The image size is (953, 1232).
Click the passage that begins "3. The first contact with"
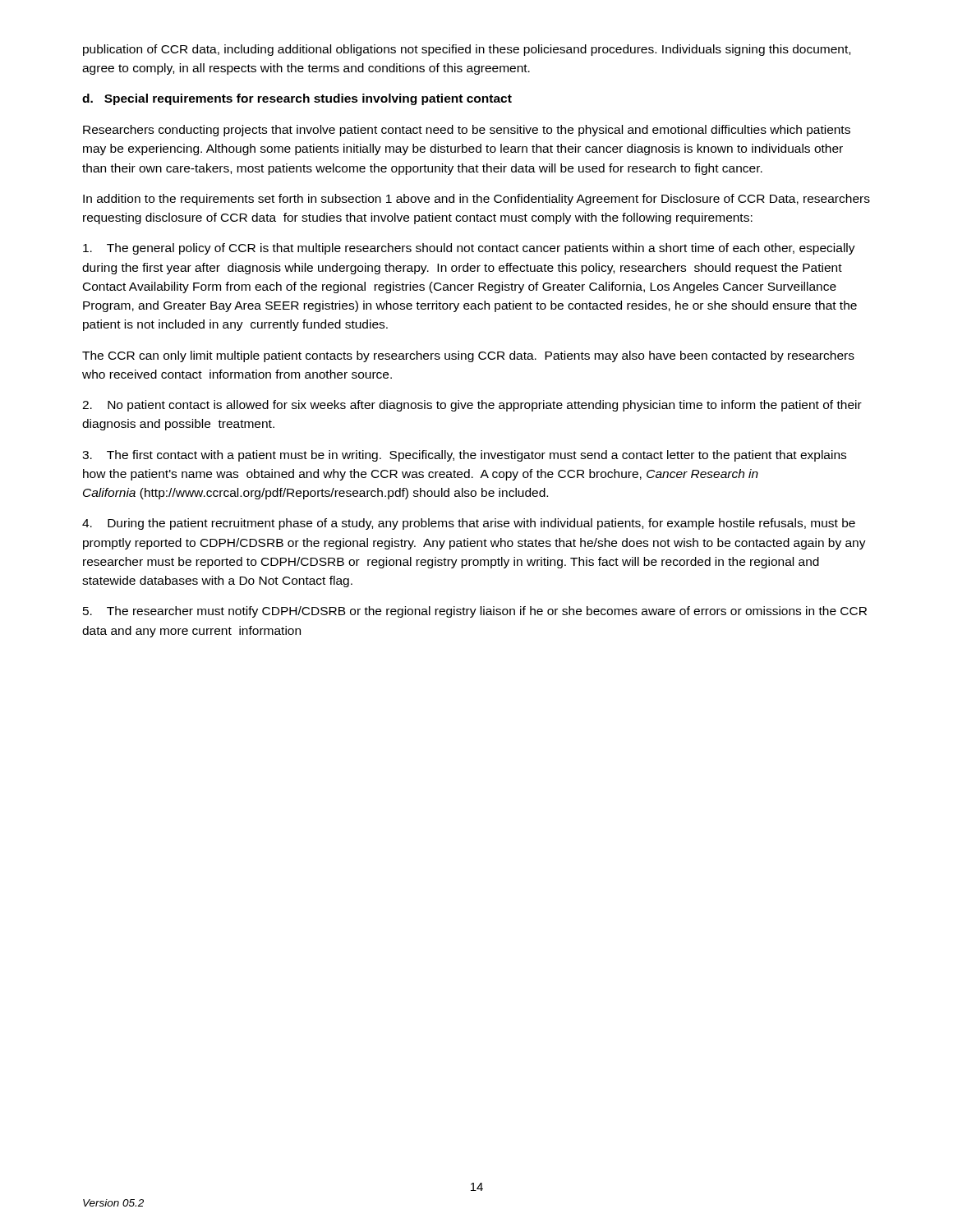point(476,474)
